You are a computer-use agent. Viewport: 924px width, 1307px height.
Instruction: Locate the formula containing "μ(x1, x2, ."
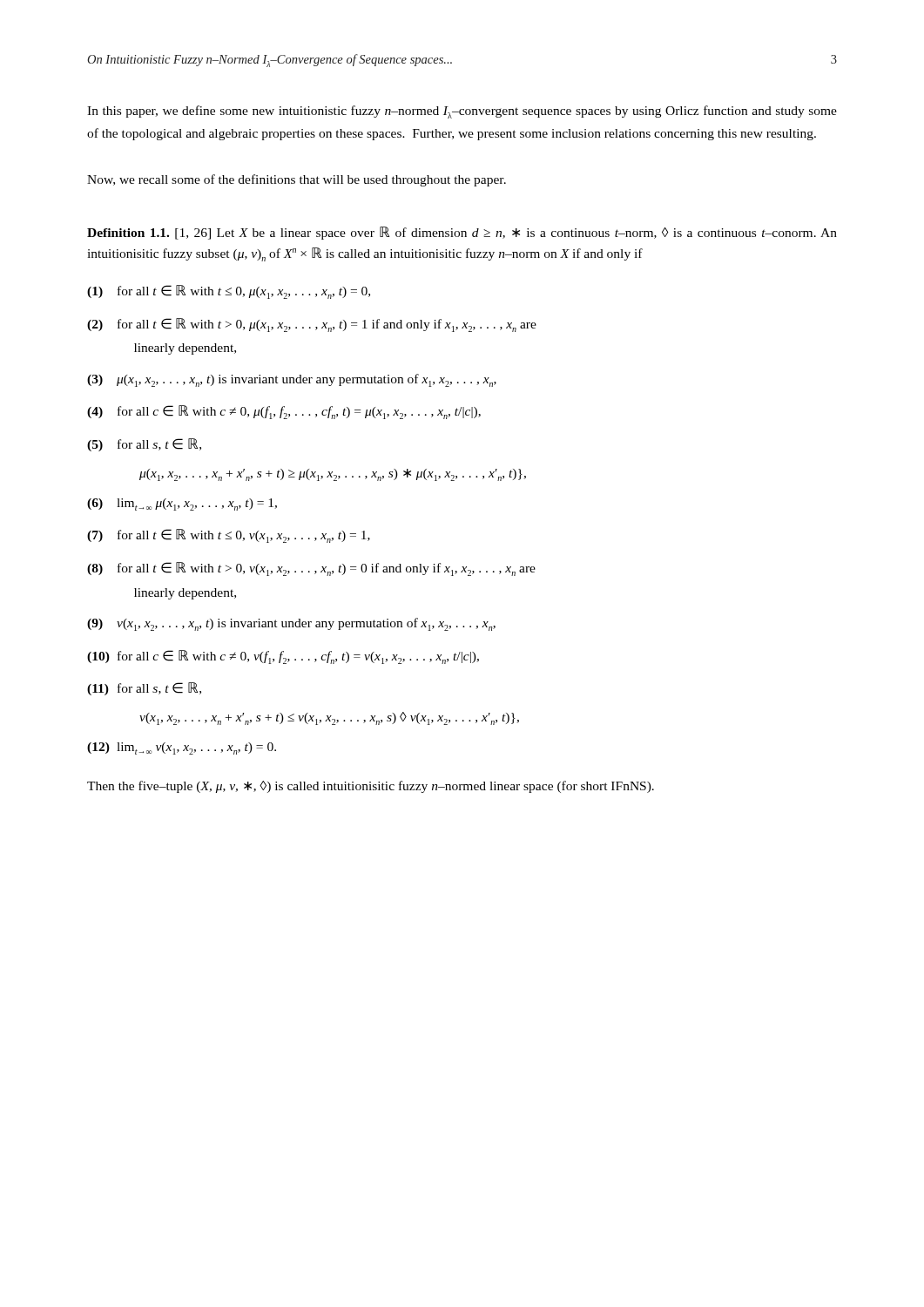point(333,474)
